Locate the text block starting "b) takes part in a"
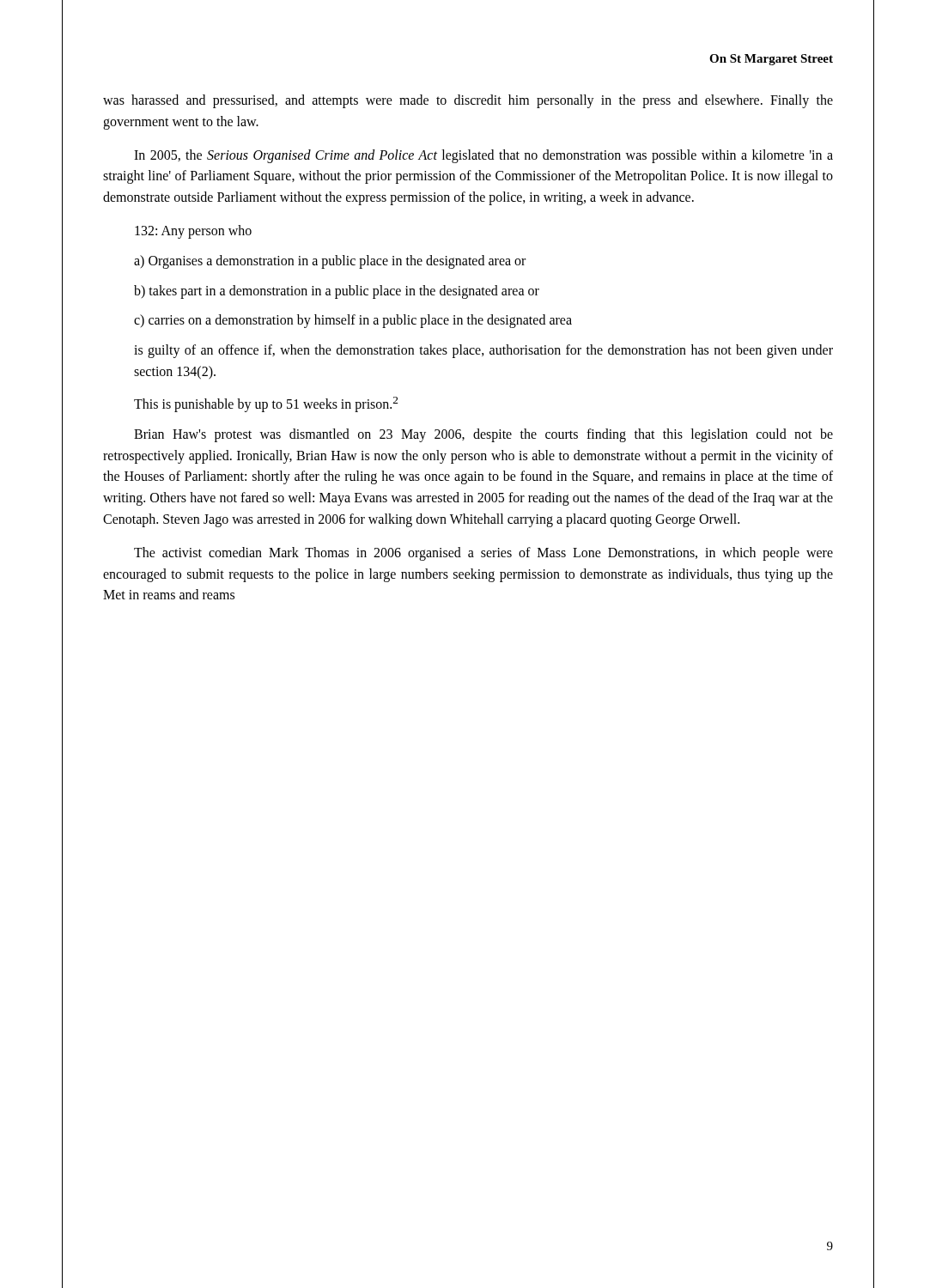The height and width of the screenshot is (1288, 936). pyautogui.click(x=337, y=290)
